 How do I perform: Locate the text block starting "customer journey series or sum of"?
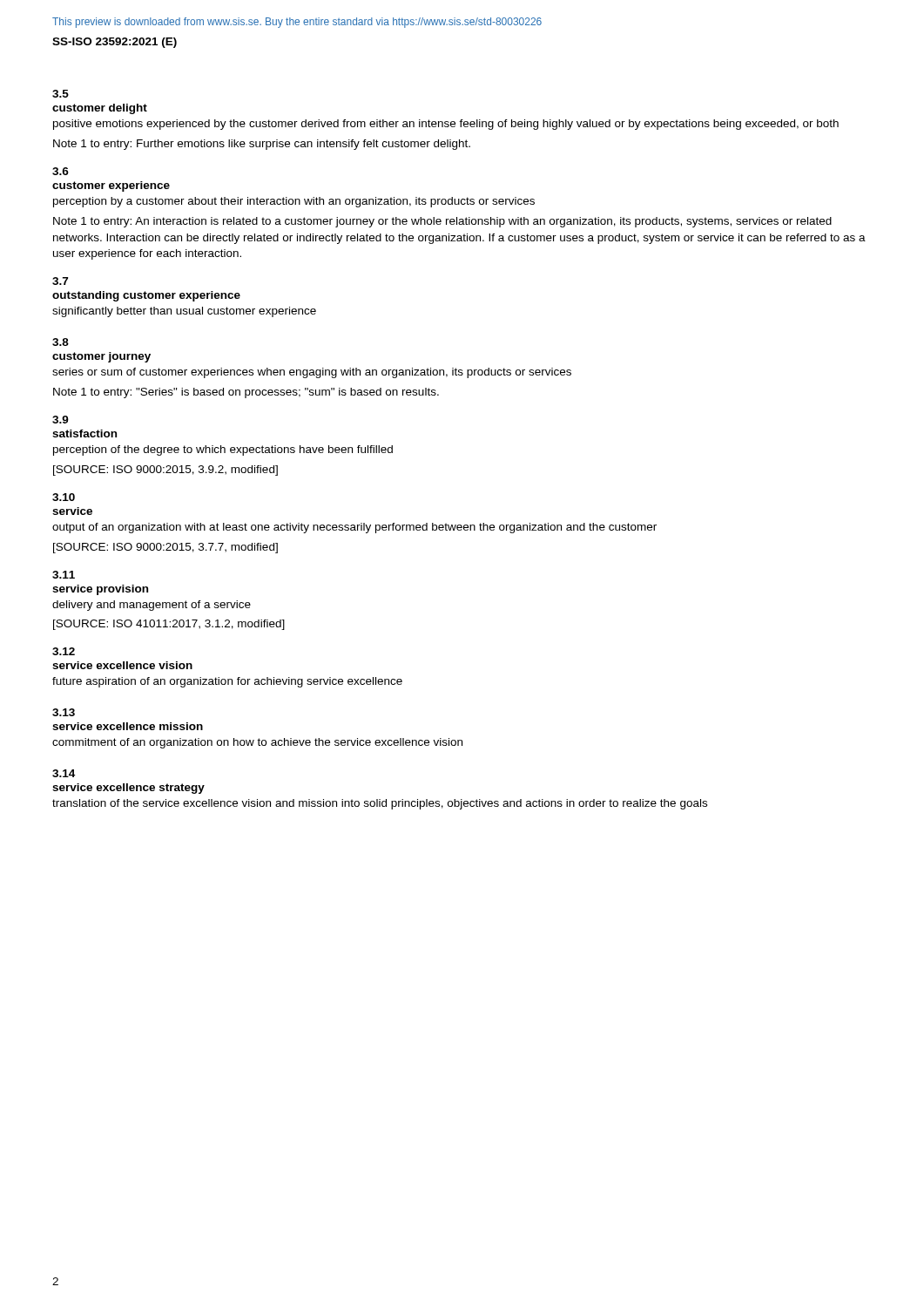click(x=462, y=375)
